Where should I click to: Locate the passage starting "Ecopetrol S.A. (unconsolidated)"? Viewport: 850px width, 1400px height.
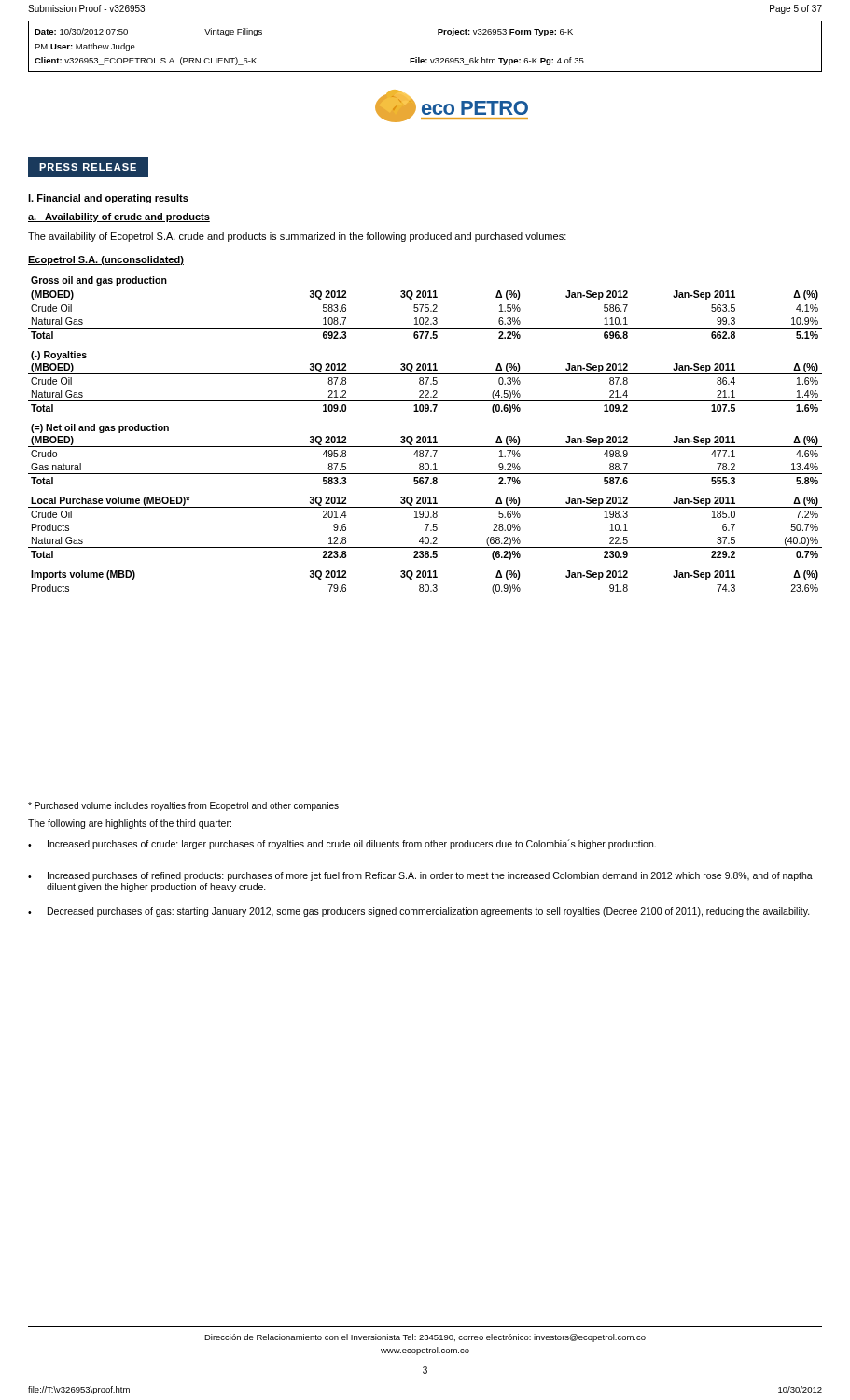pyautogui.click(x=106, y=259)
